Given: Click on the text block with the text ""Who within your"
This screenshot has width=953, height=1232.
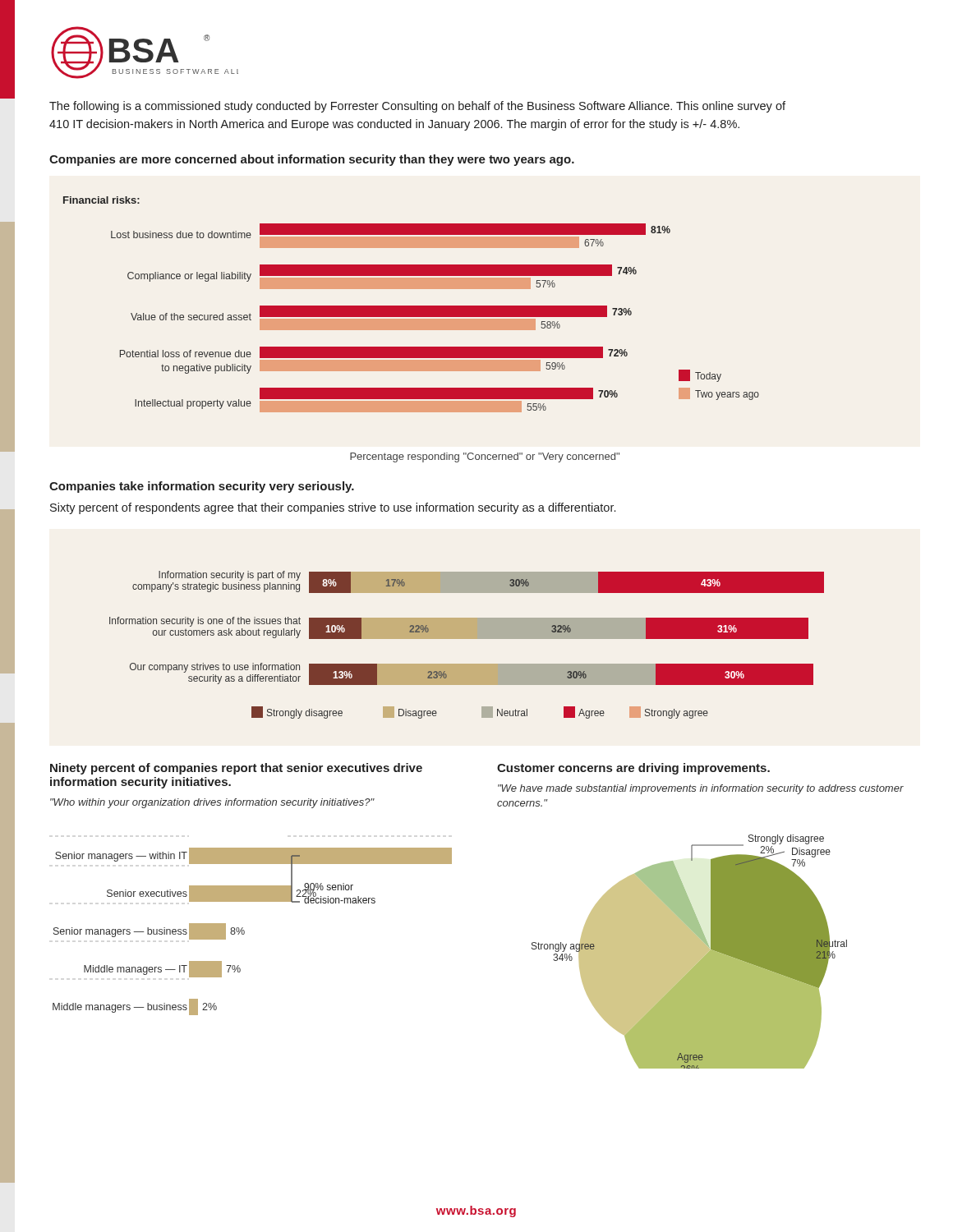Looking at the screenshot, I should (212, 802).
